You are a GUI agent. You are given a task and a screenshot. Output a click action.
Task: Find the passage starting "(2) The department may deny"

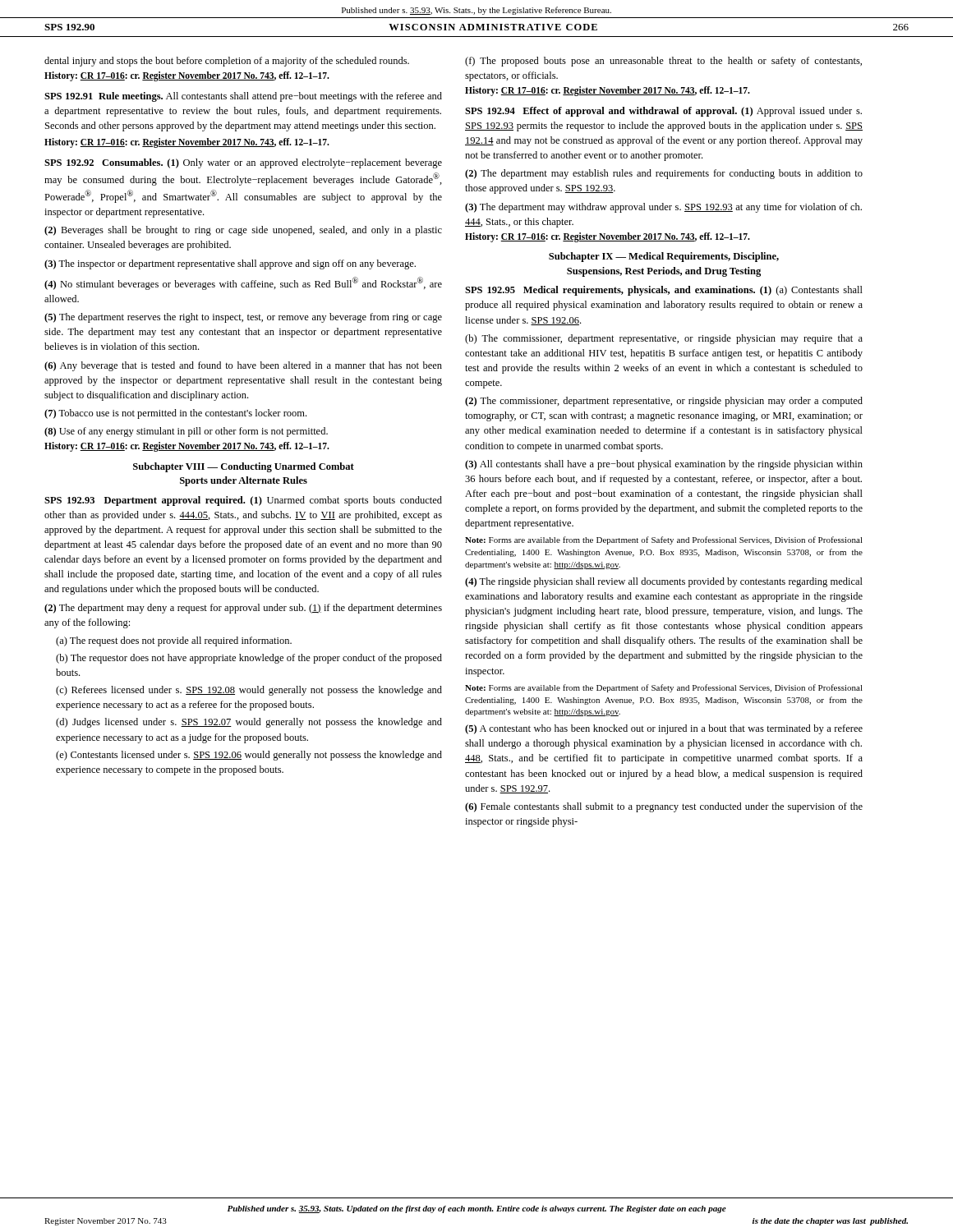pos(243,615)
